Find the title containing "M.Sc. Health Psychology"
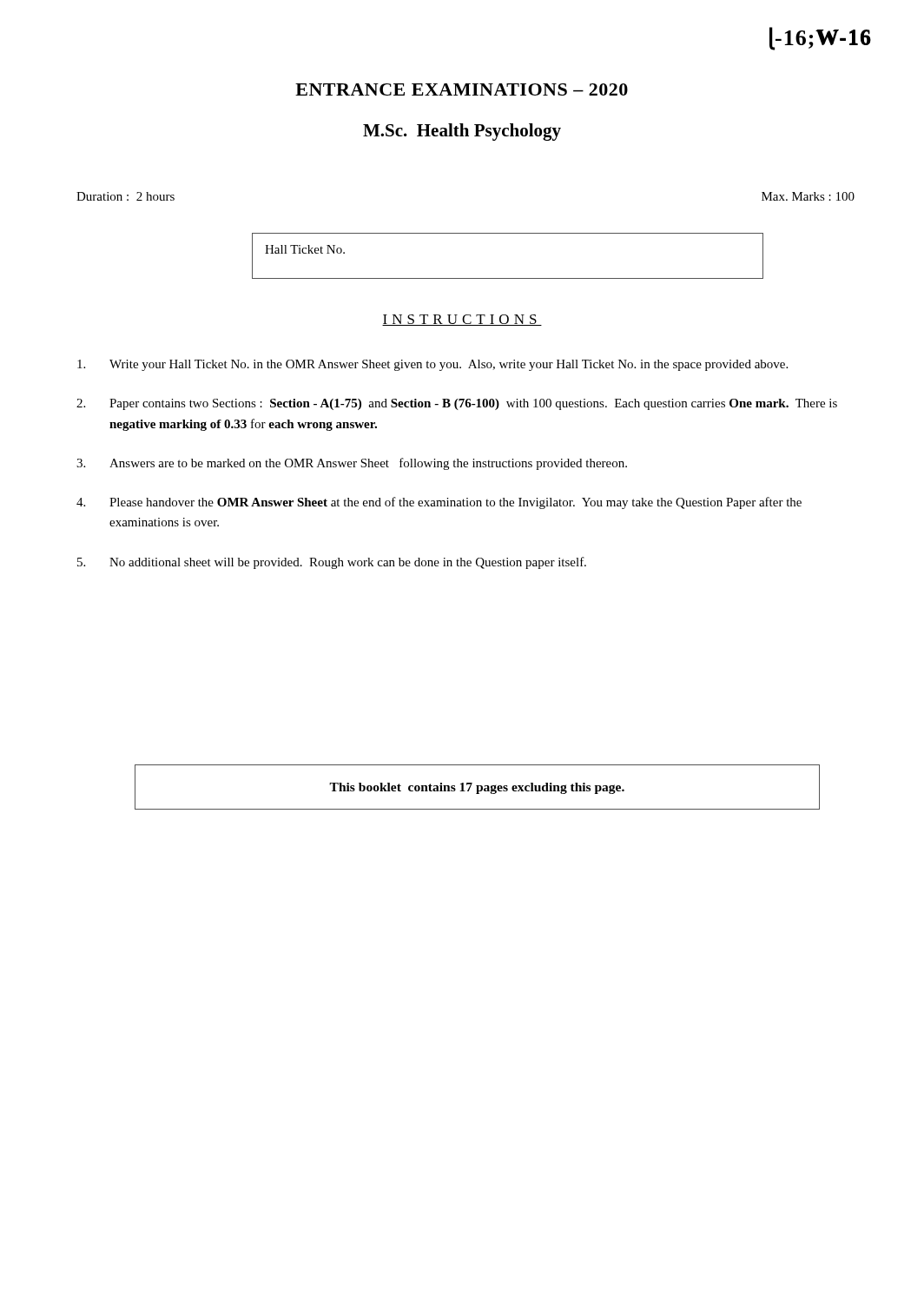 click(x=462, y=130)
